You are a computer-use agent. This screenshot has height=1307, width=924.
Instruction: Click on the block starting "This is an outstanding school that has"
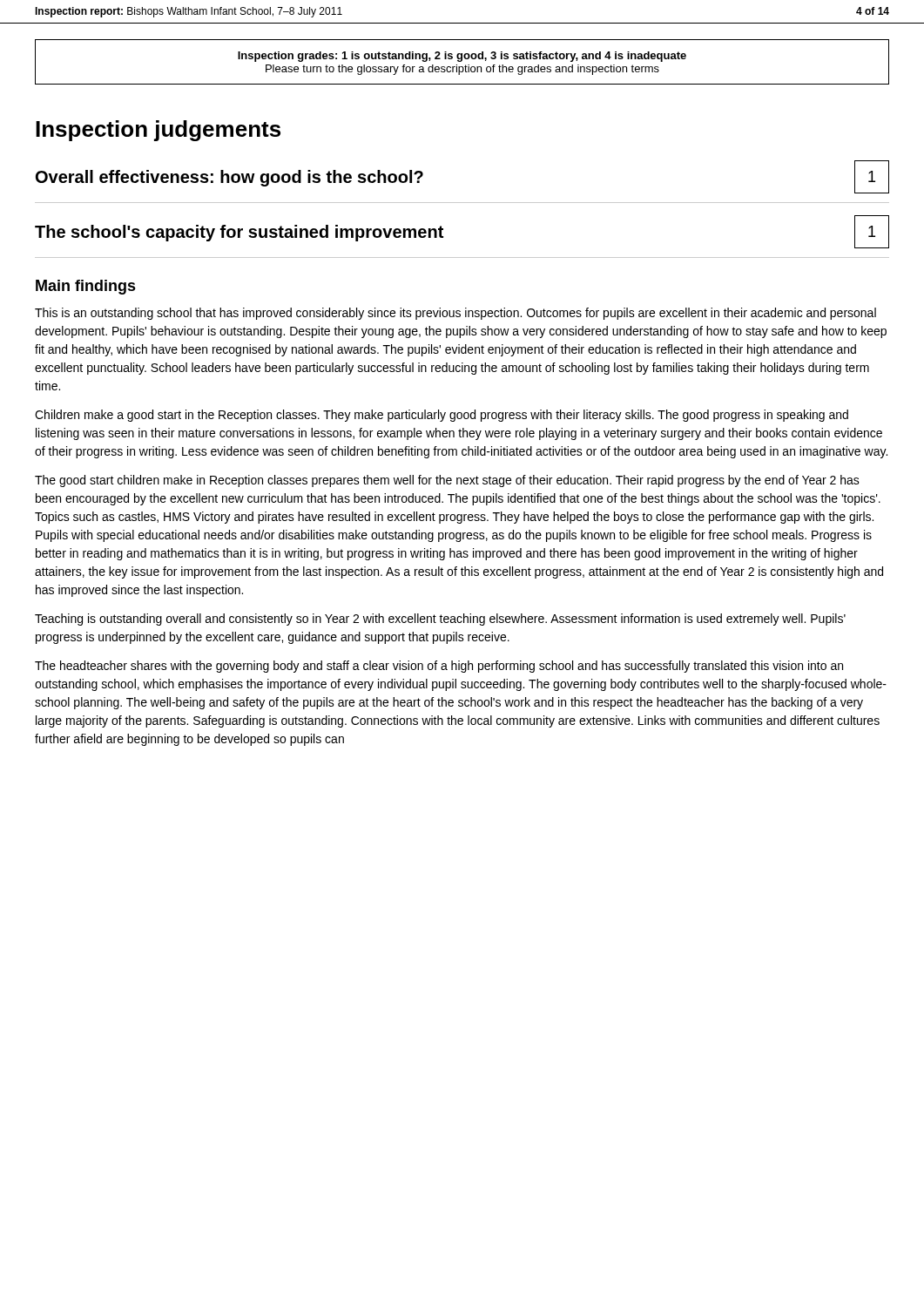[461, 349]
